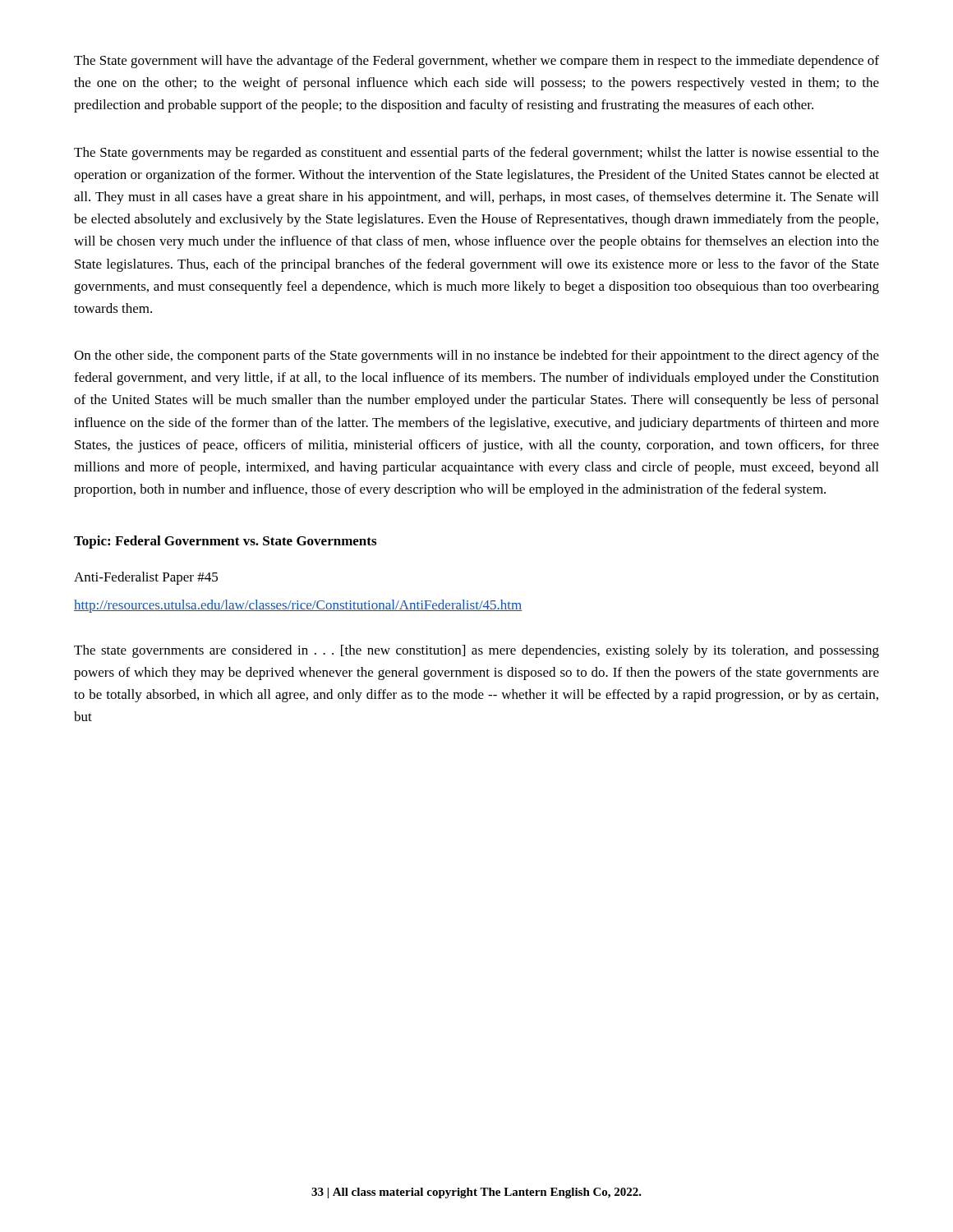Select the text starting "Anti-Federalist Paper #45"
Image resolution: width=953 pixels, height=1232 pixels.
coord(146,577)
